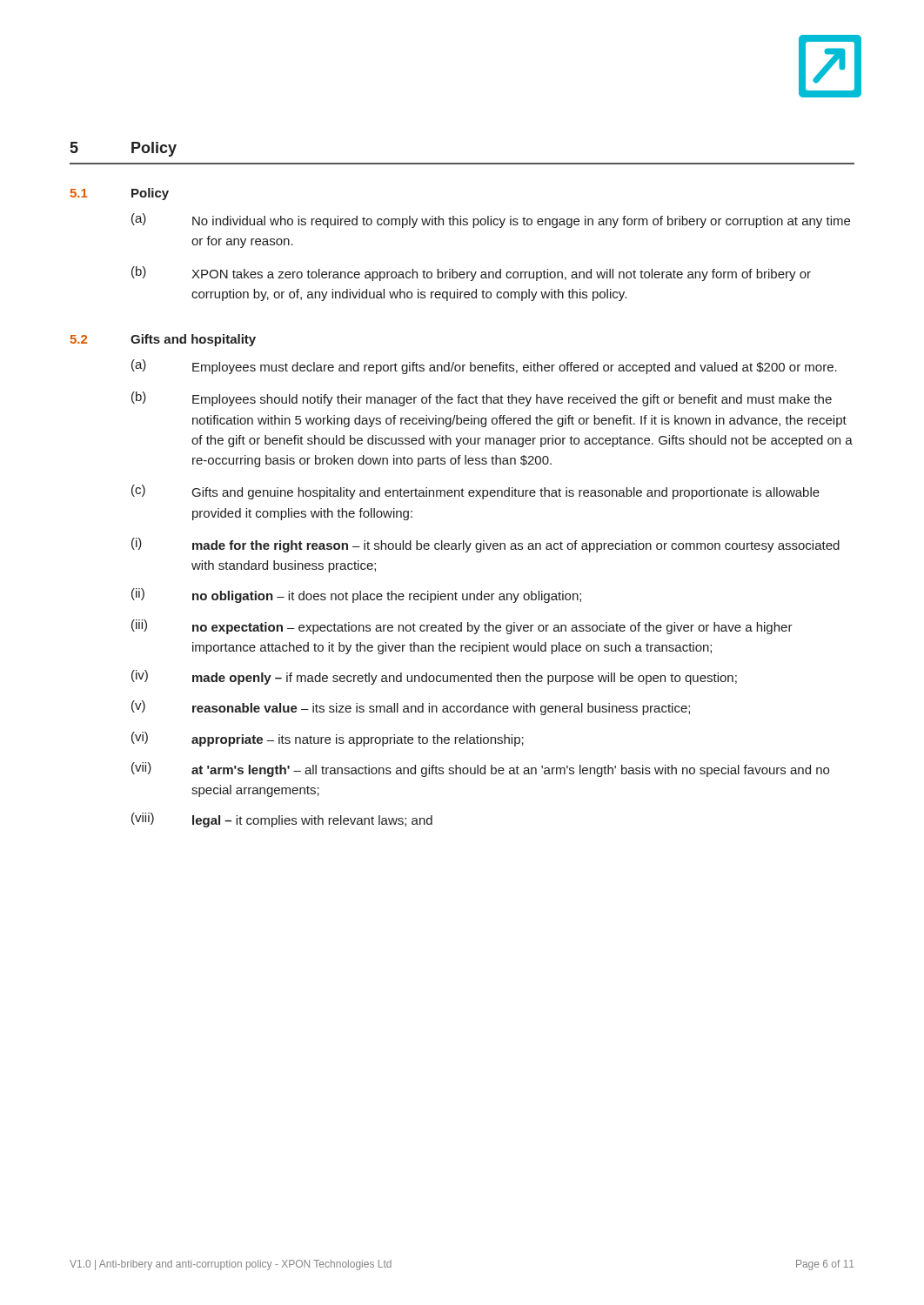Find "5.1 Policy" on this page

[x=149, y=194]
